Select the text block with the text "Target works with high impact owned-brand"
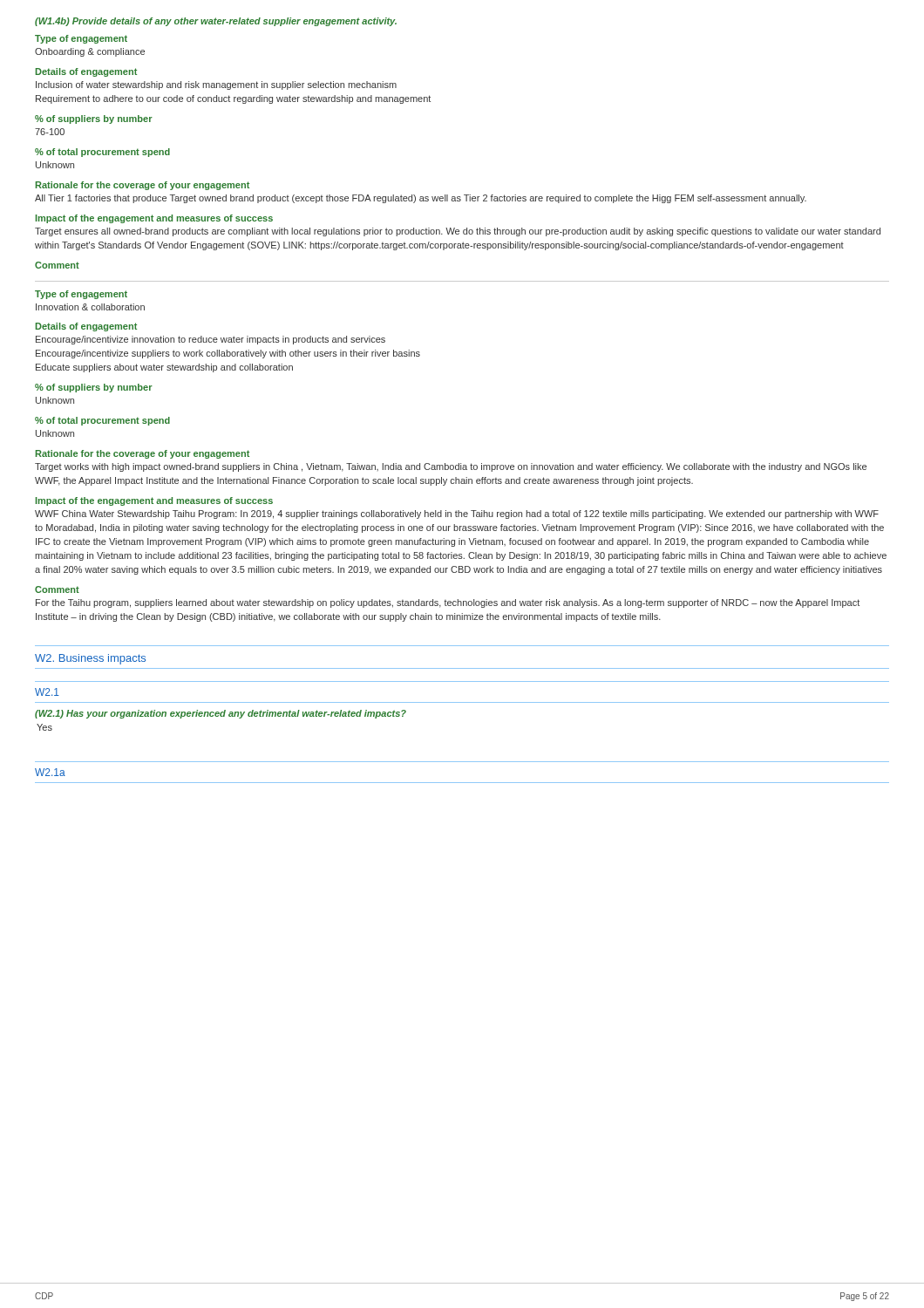This screenshot has height=1308, width=924. coord(451,474)
